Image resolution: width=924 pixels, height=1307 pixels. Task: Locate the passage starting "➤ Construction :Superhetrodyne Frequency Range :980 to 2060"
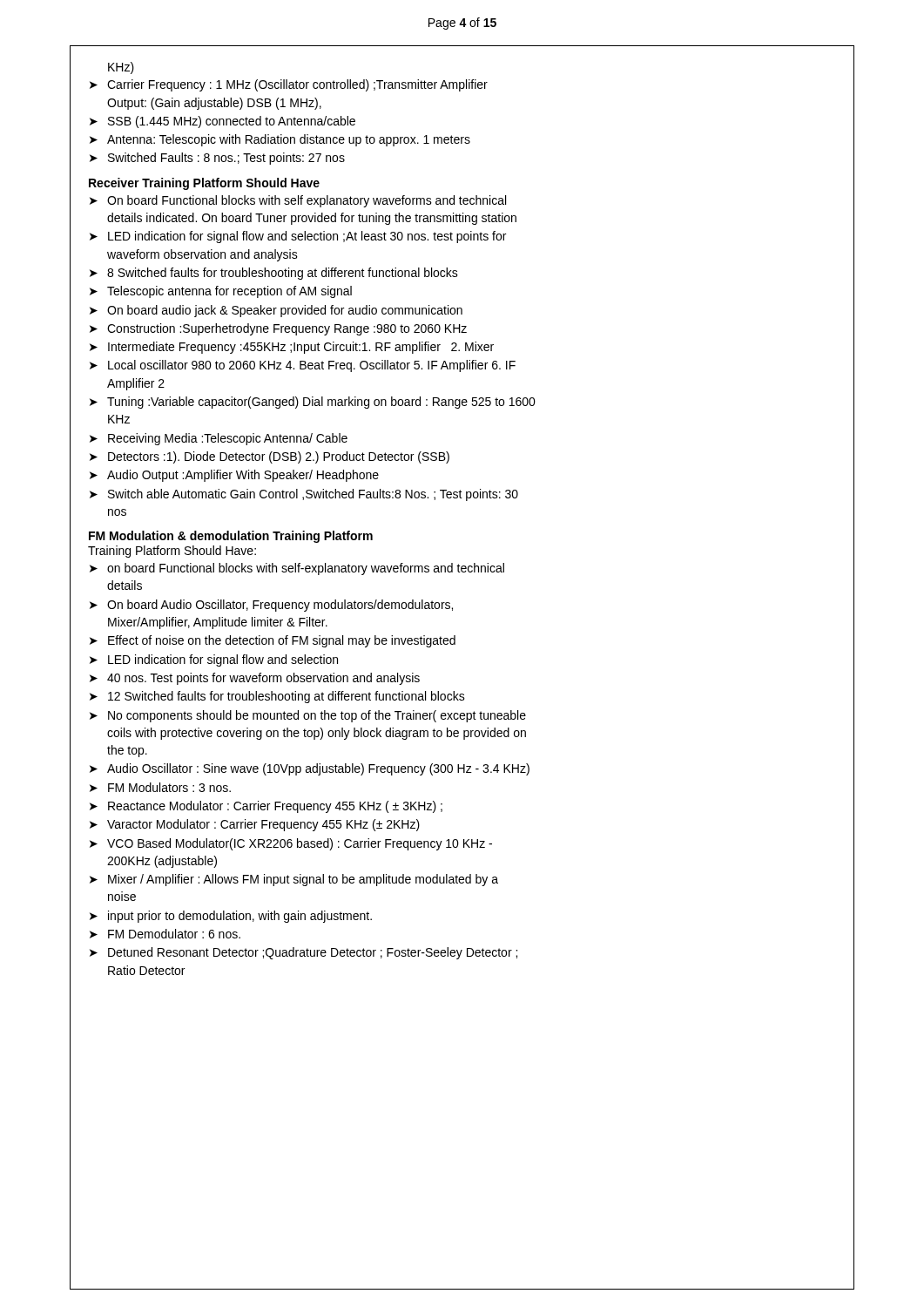pyautogui.click(x=462, y=329)
